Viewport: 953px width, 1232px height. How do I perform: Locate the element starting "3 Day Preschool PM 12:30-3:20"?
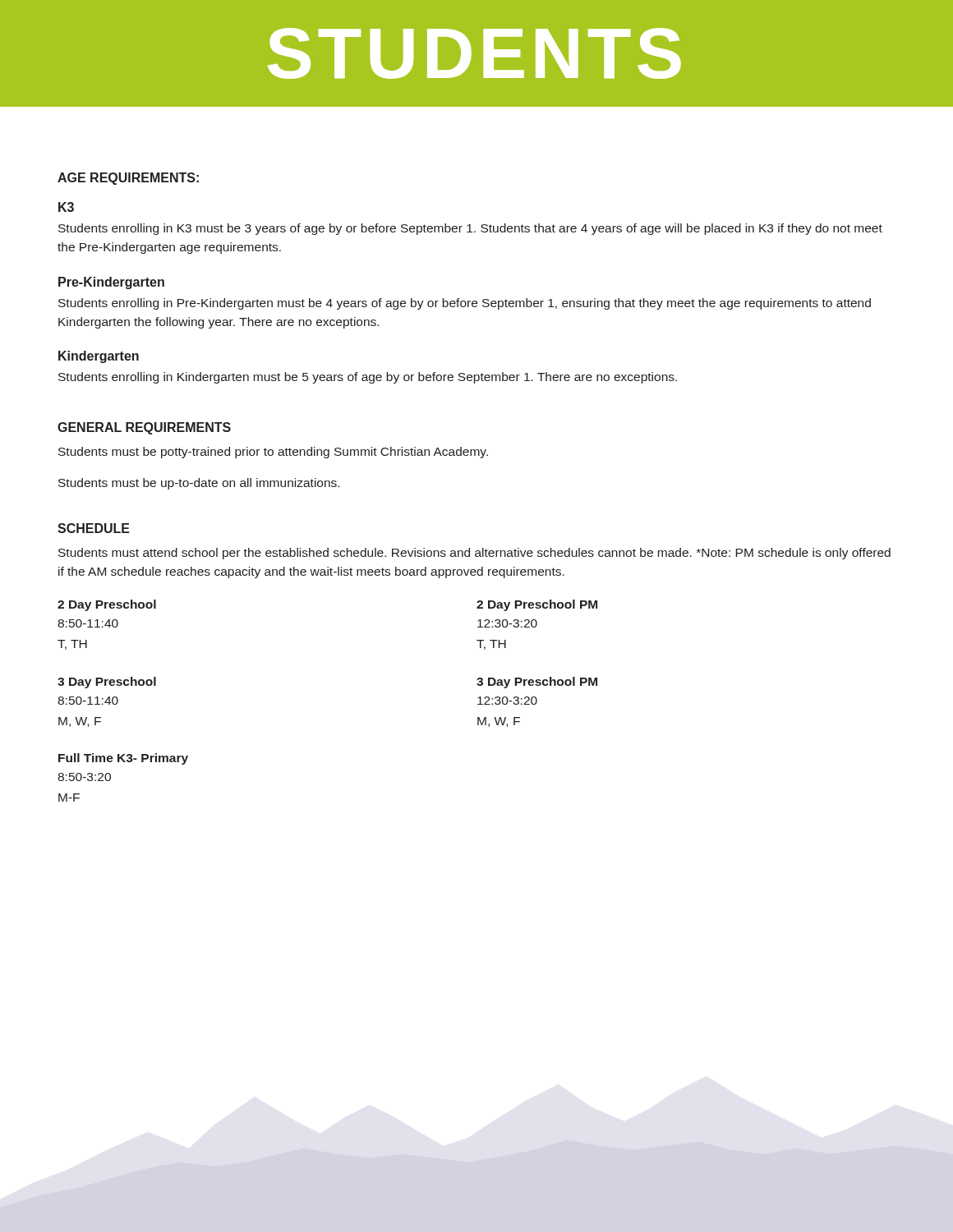(537, 683)
